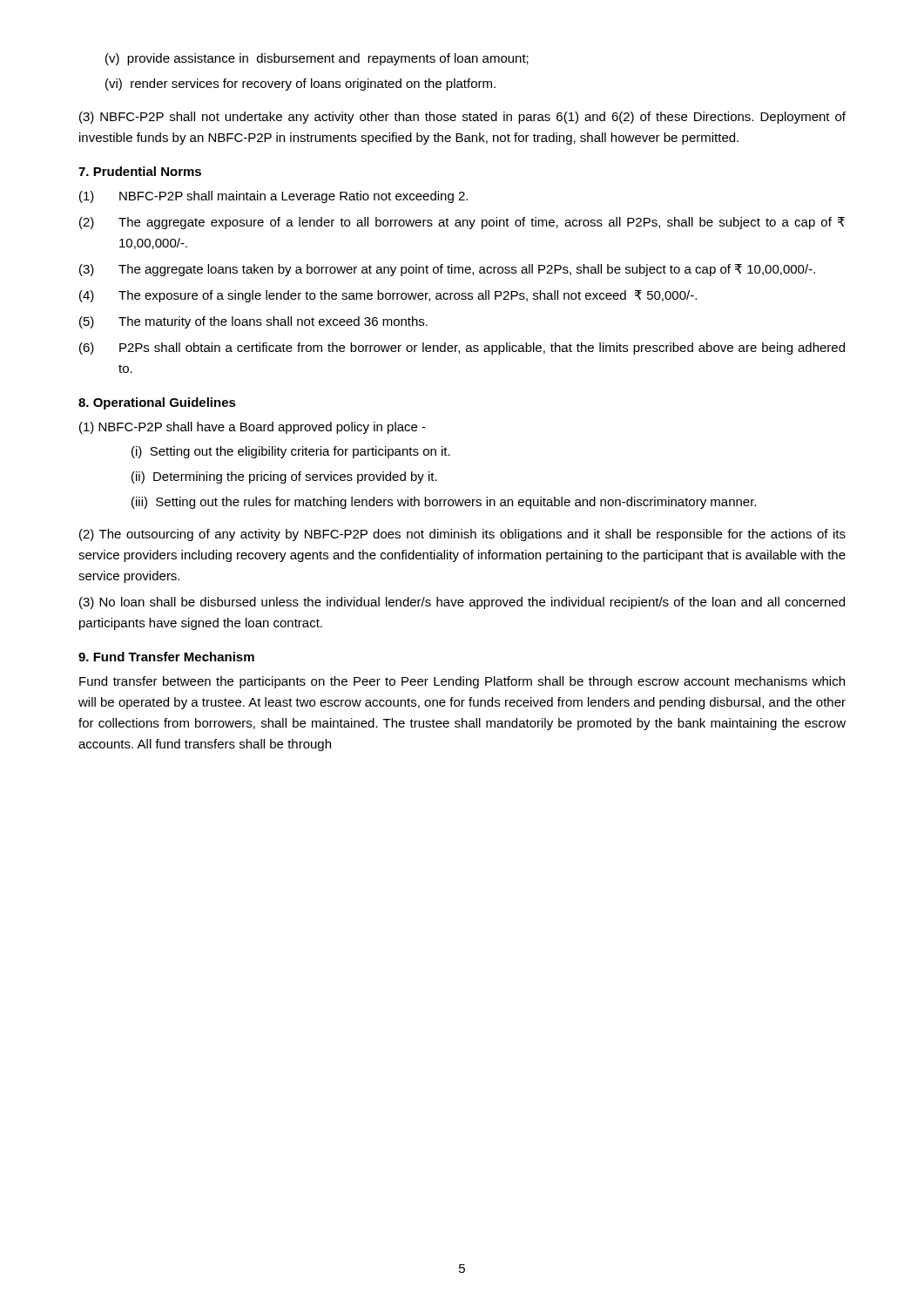This screenshot has width=924, height=1307.
Task: Locate the block of text that opens with "(v) provide assistance in"
Action: [317, 58]
